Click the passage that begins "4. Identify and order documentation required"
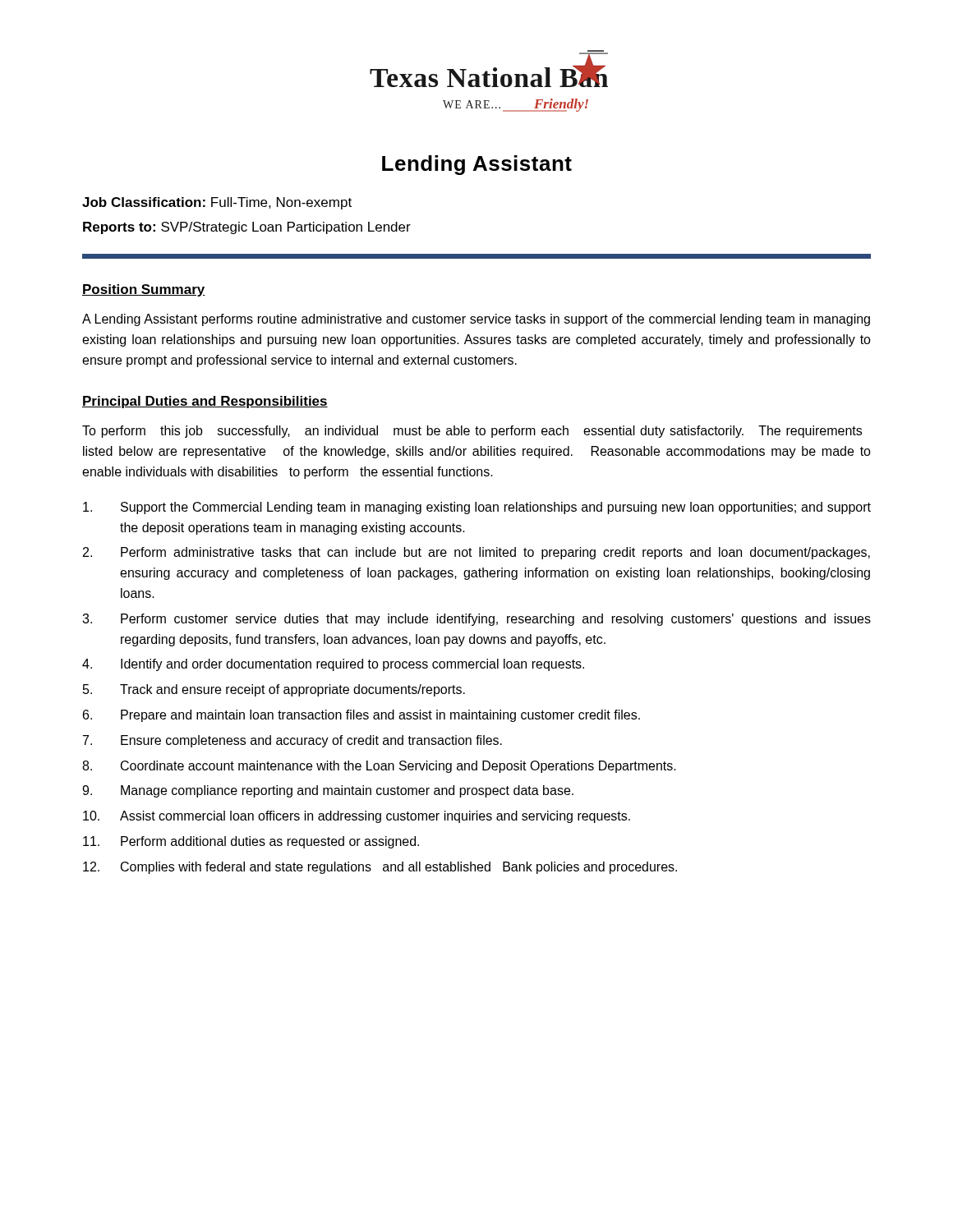 pos(476,665)
